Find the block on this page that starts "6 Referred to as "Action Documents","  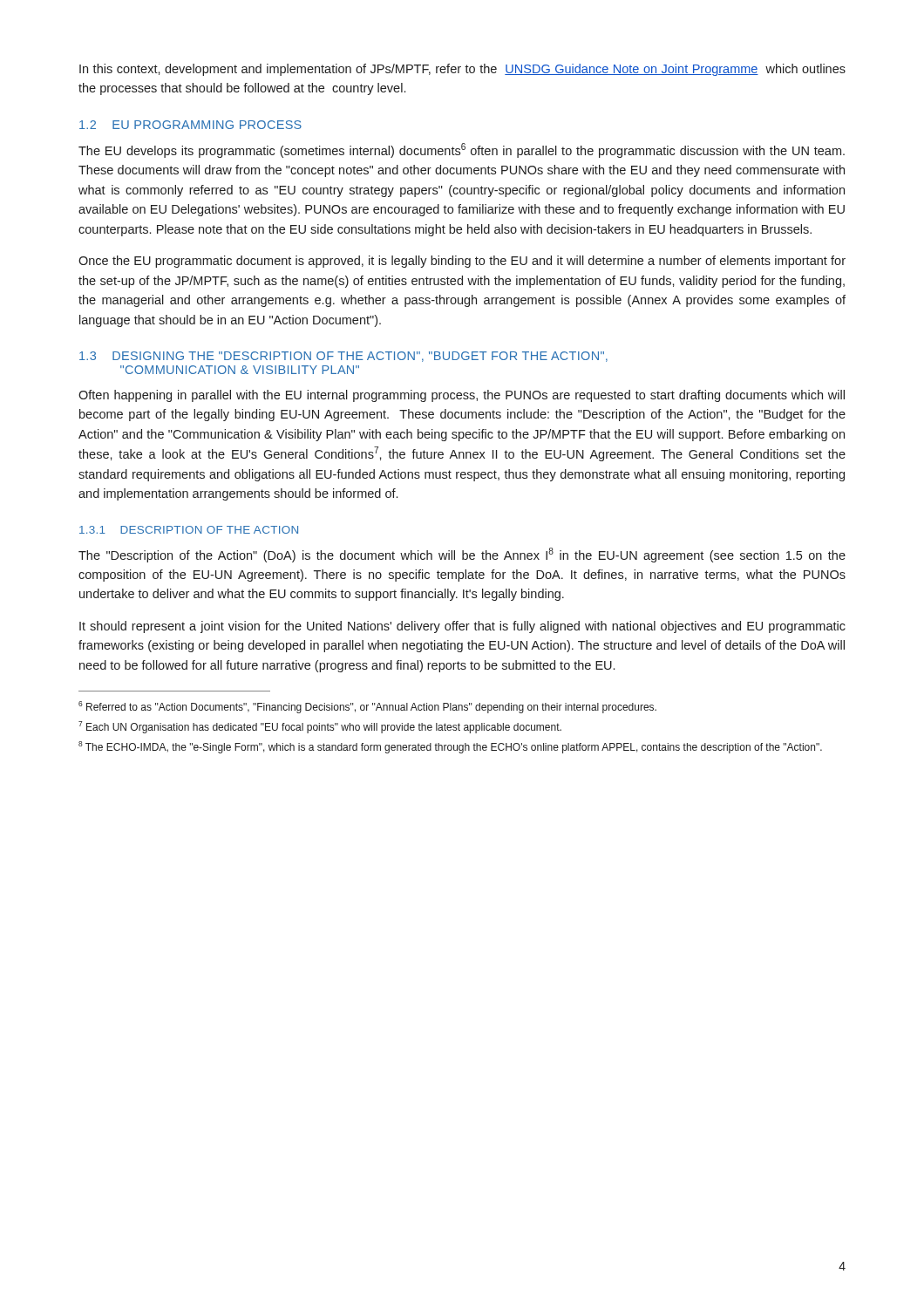click(x=368, y=707)
